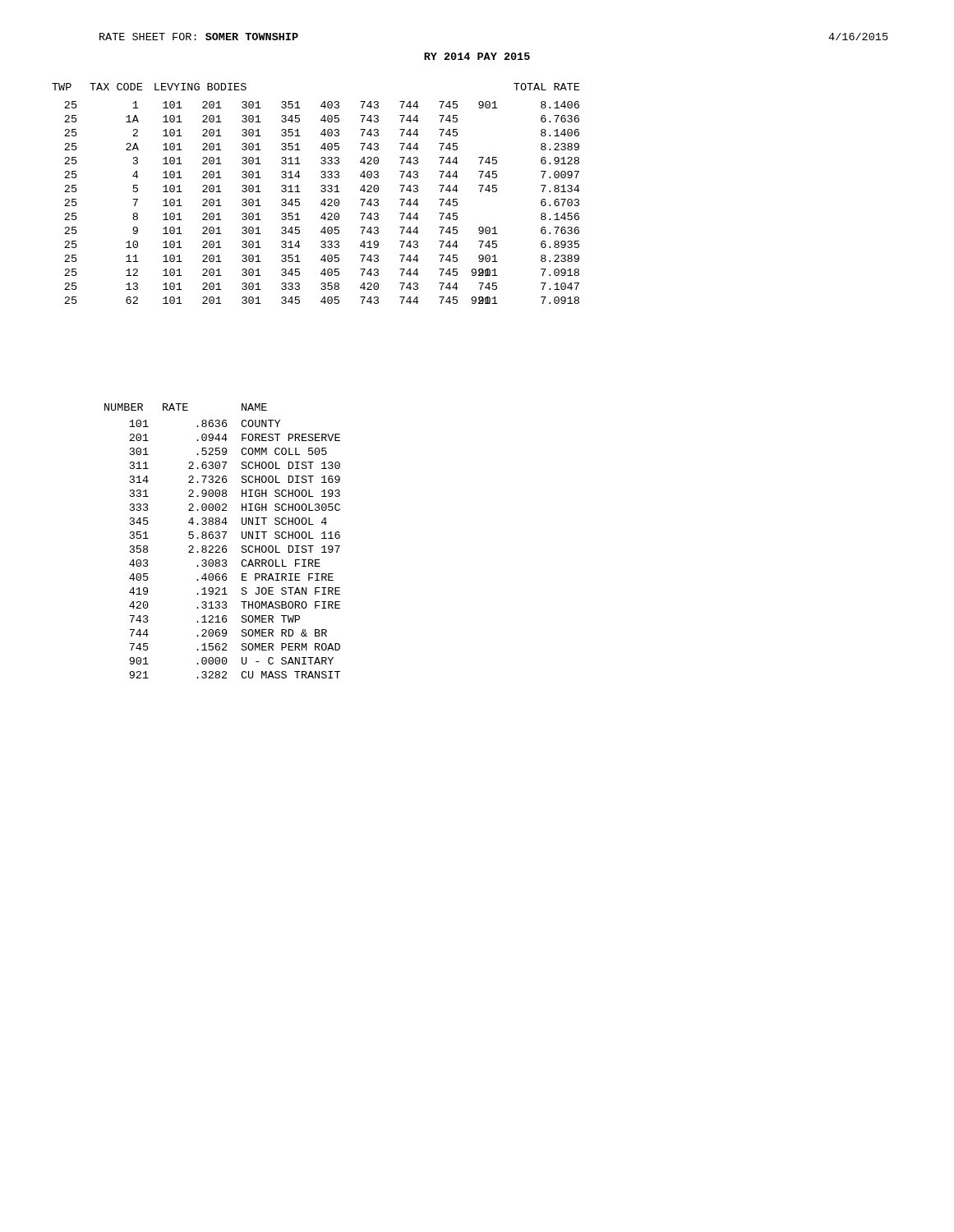The width and height of the screenshot is (954, 1232).
Task: Click on the text starting "RY 2014 PAY 2015"
Action: click(477, 57)
